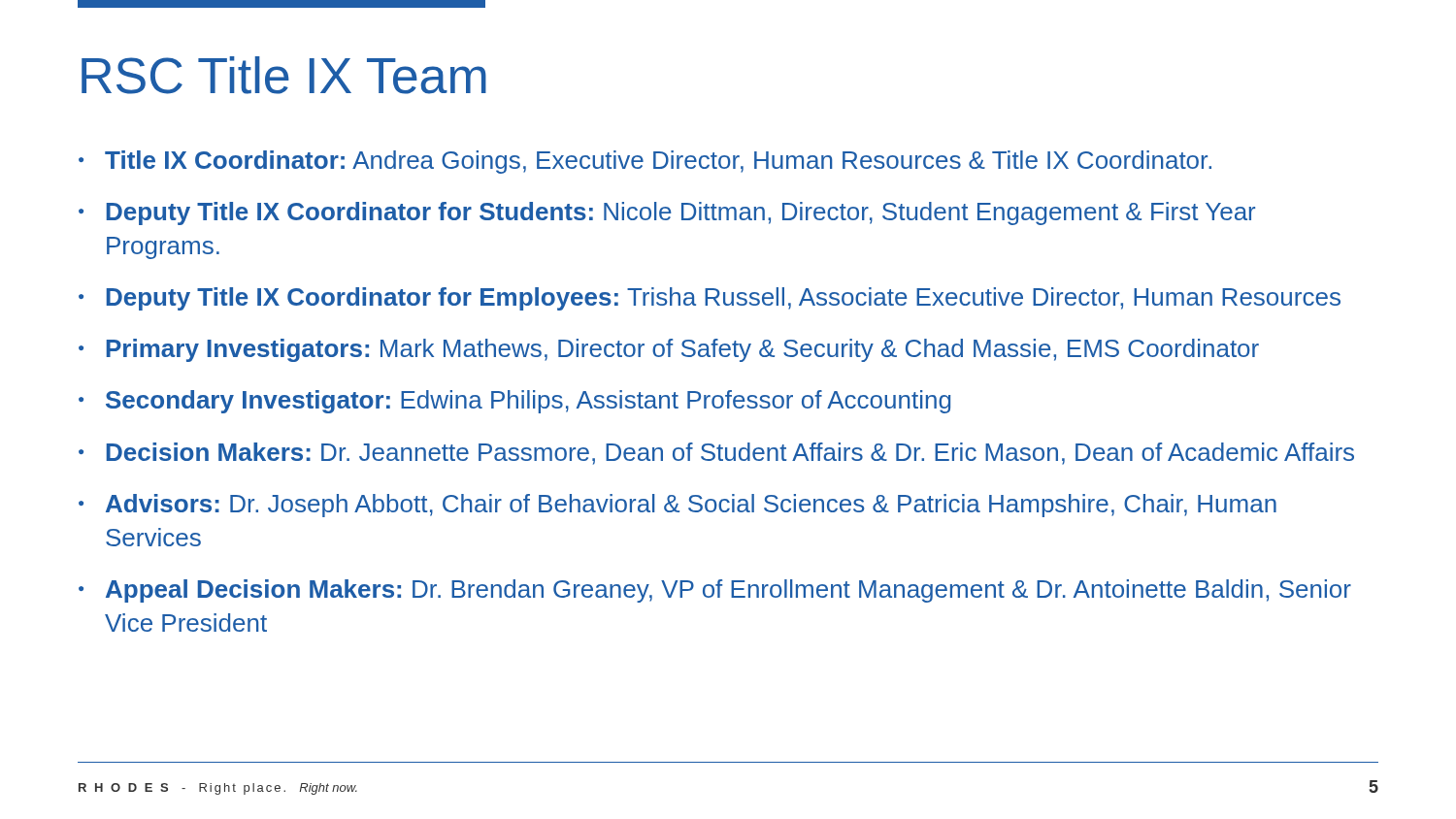The height and width of the screenshot is (819, 1456).
Task: Click on the list item with the text "● Advisors: Dr. Joseph"
Action: [x=728, y=521]
